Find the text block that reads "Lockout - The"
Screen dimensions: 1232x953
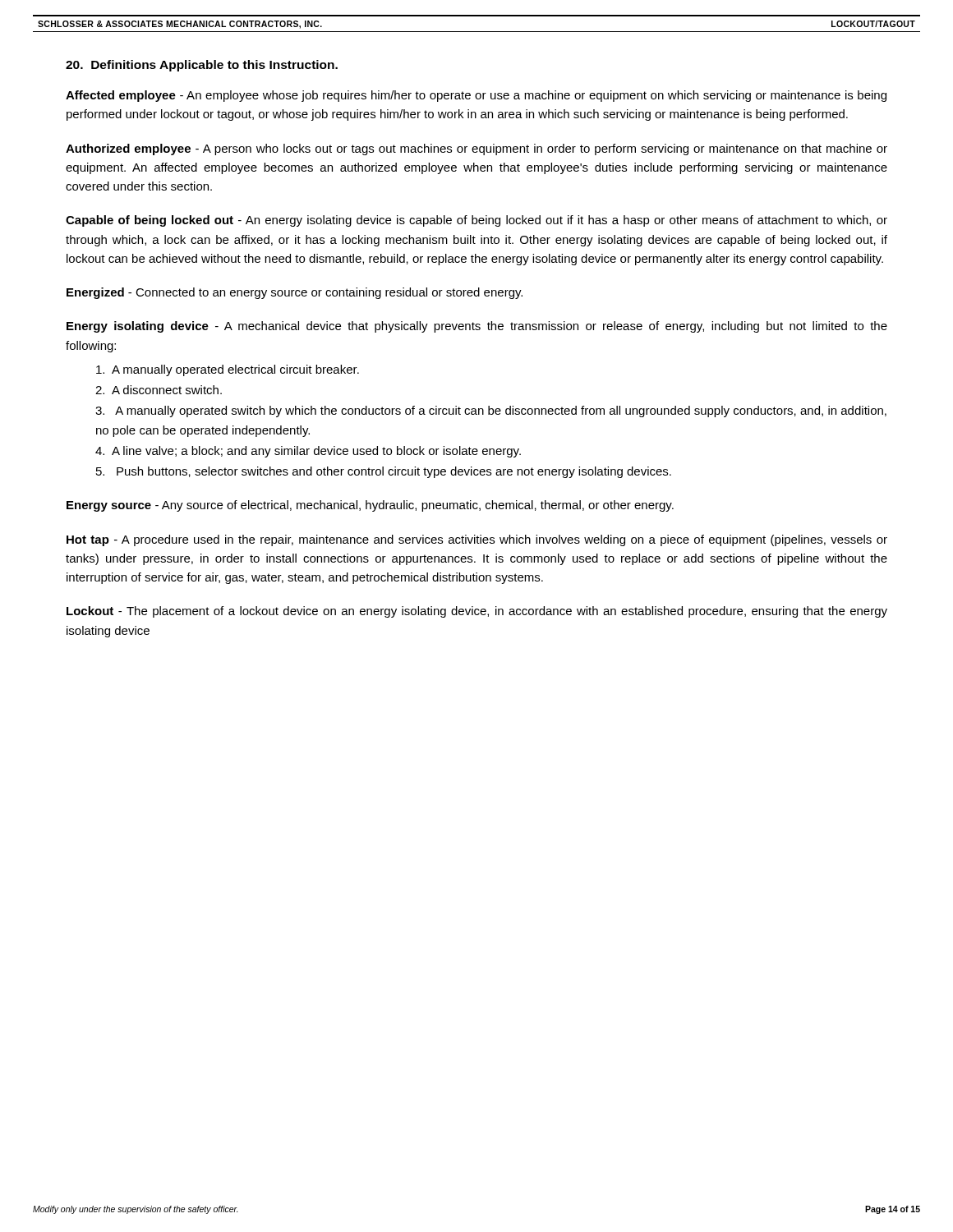click(476, 620)
